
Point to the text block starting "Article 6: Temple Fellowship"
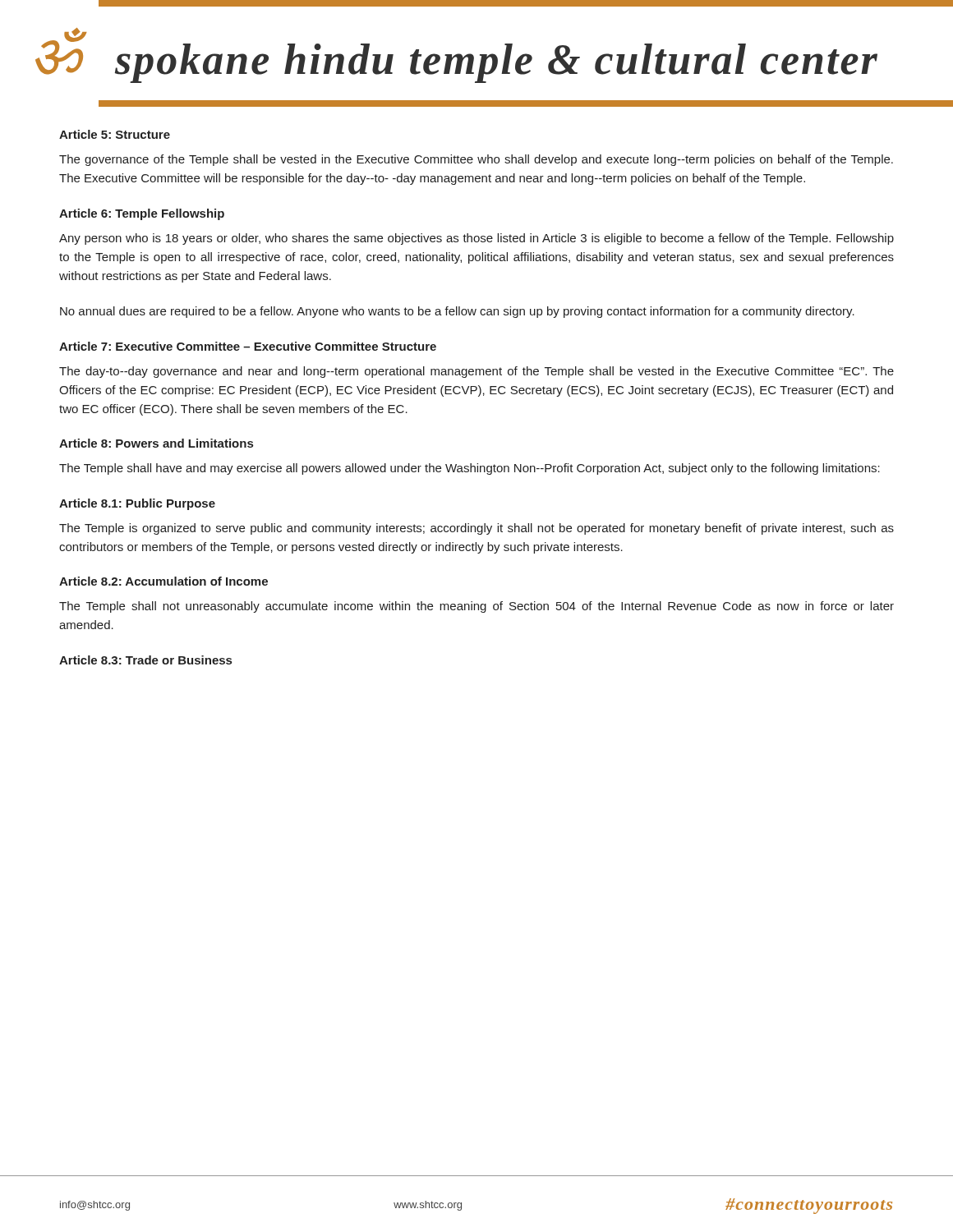point(142,213)
